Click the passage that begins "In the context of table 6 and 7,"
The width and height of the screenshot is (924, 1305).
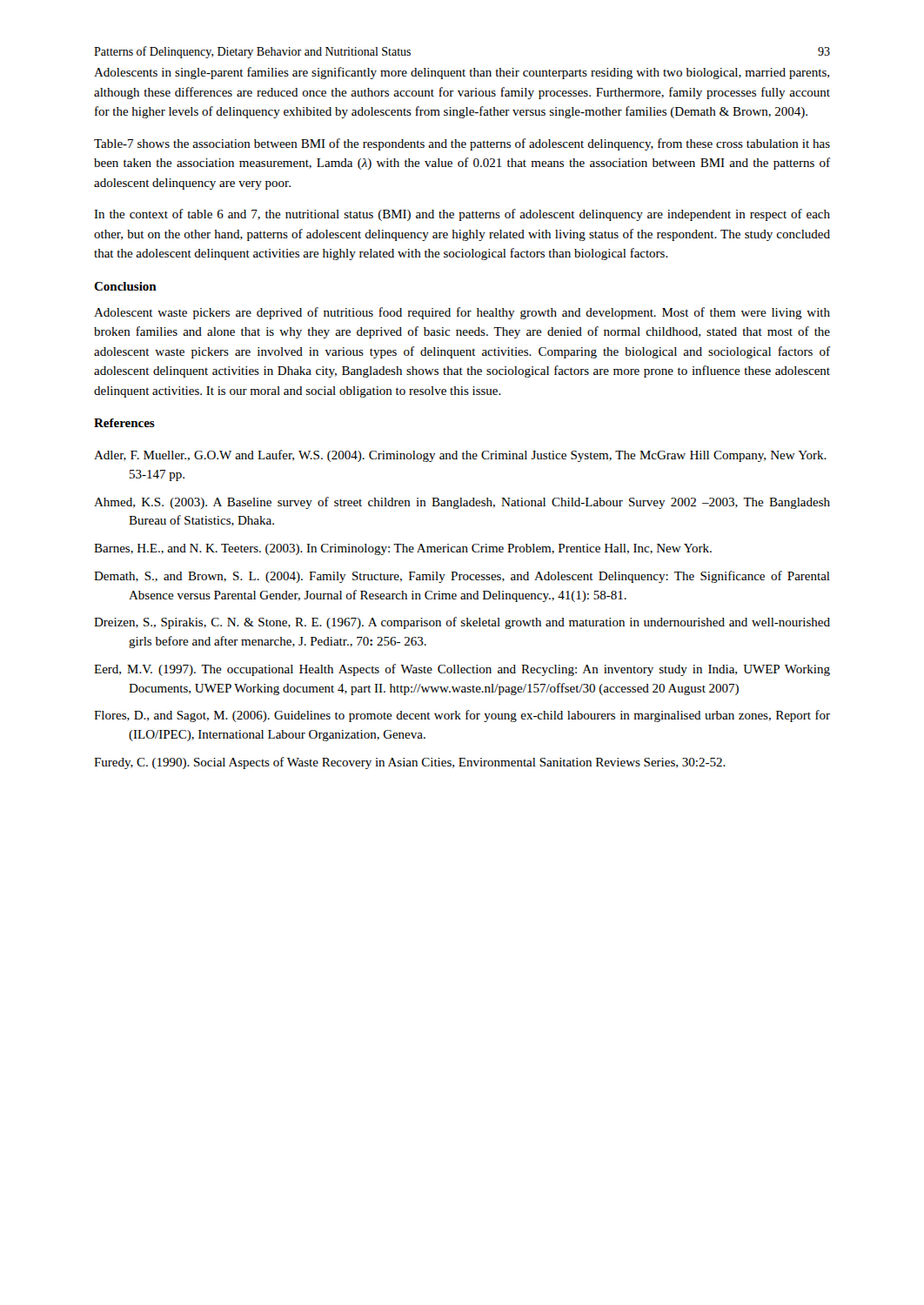click(x=462, y=234)
